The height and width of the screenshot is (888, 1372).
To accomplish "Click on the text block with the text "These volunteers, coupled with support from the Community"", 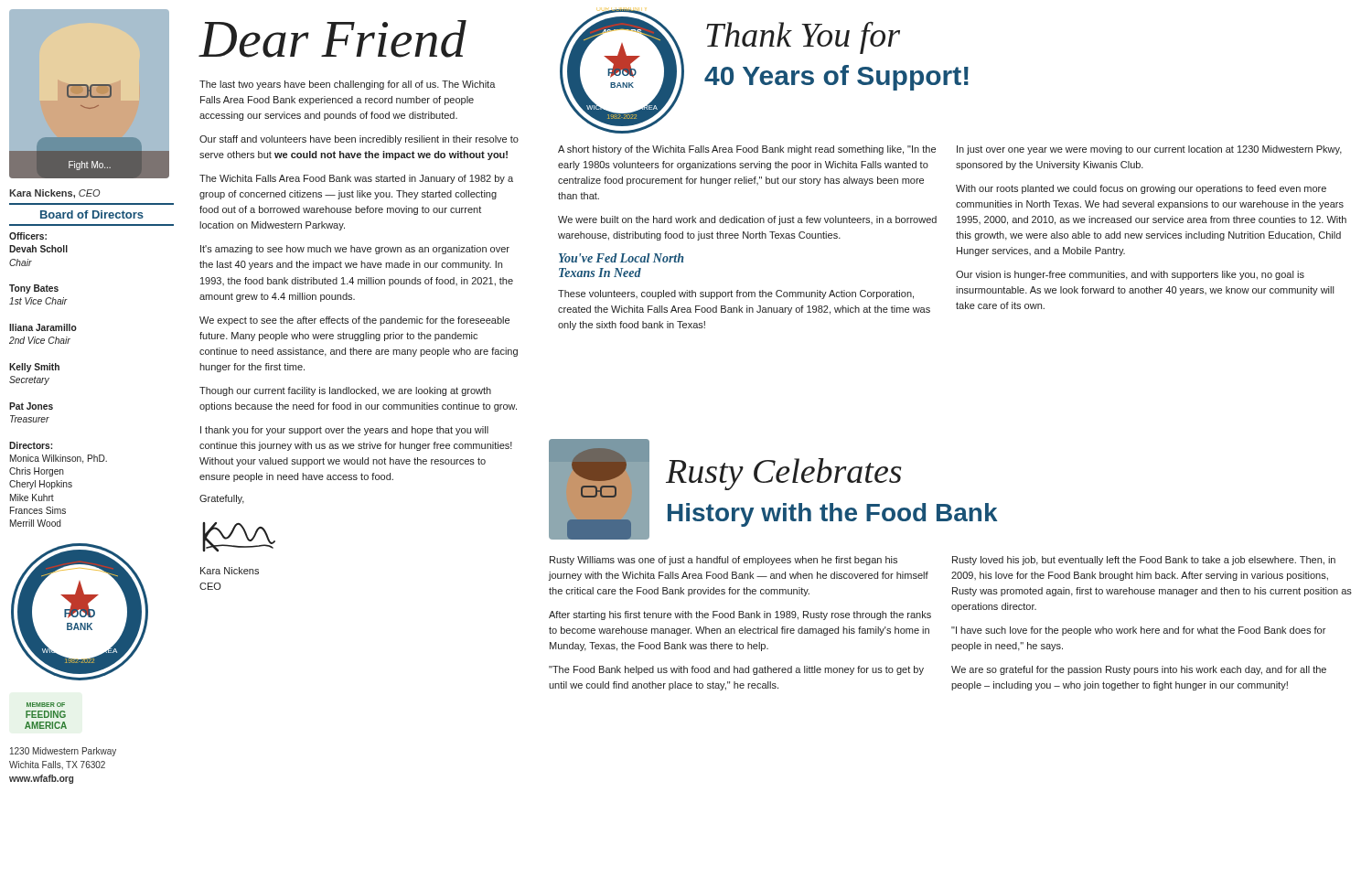I will click(744, 309).
